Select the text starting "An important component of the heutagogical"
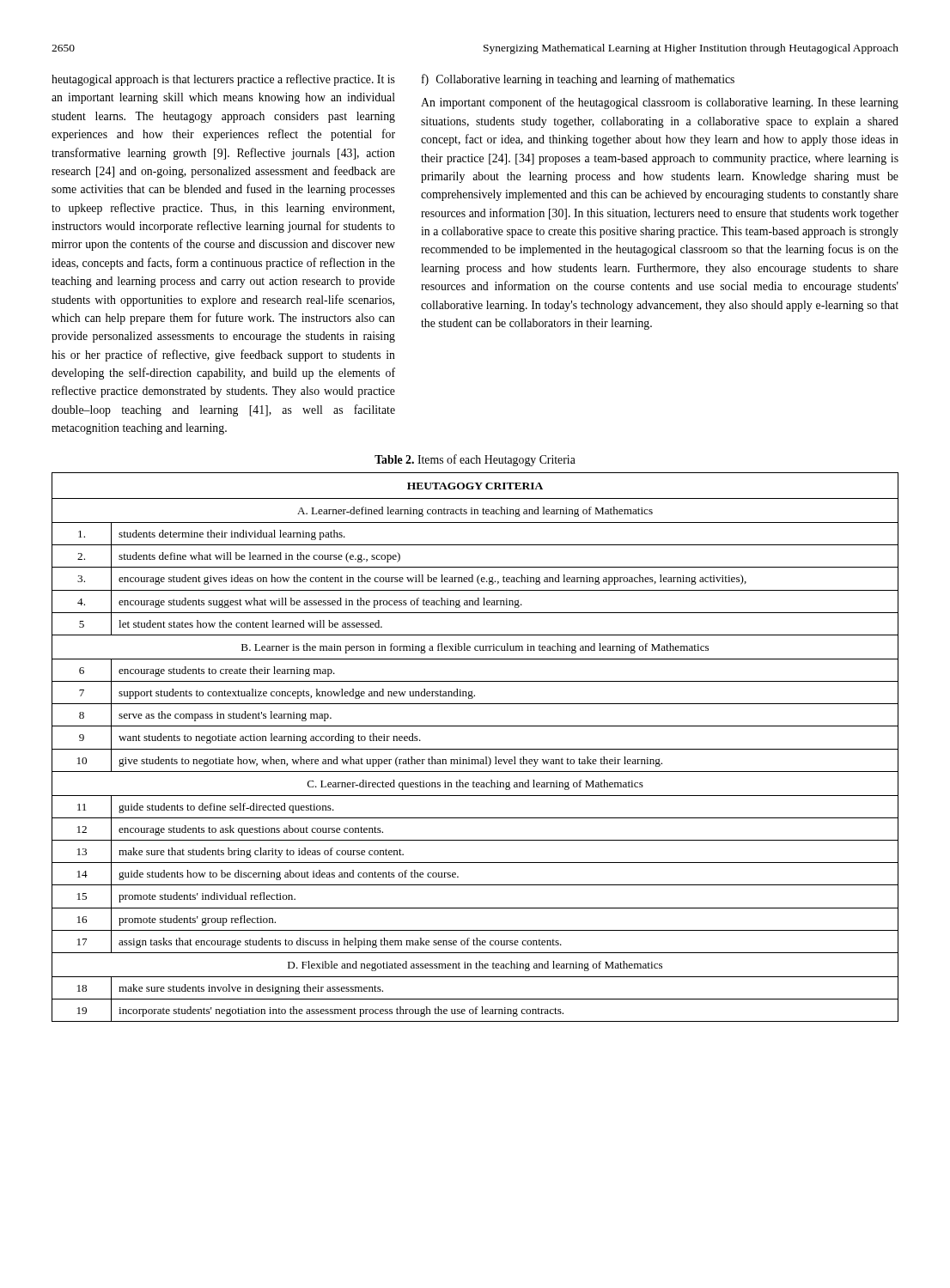The image size is (950, 1288). coord(660,213)
